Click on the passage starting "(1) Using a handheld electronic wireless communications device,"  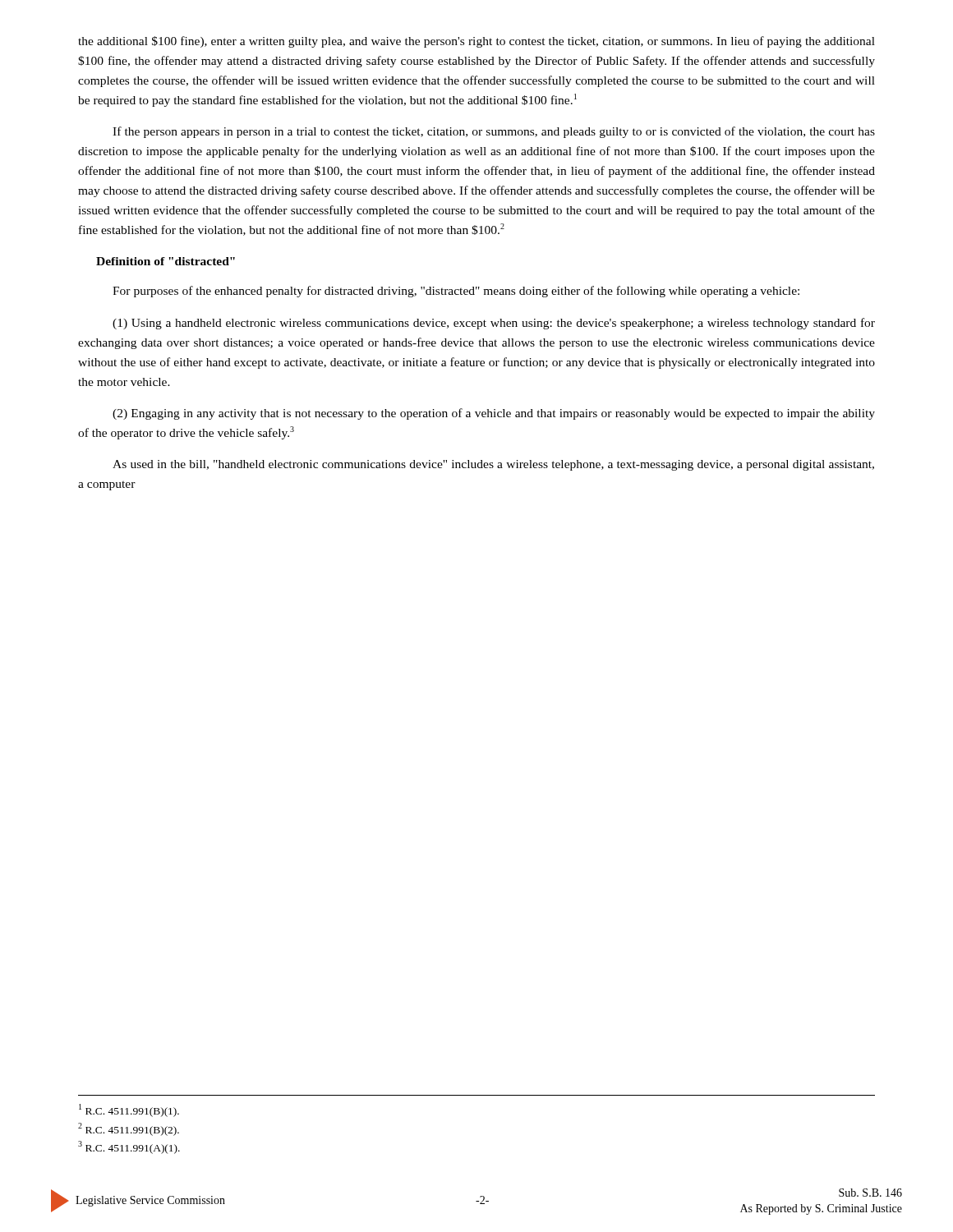pyautogui.click(x=476, y=352)
